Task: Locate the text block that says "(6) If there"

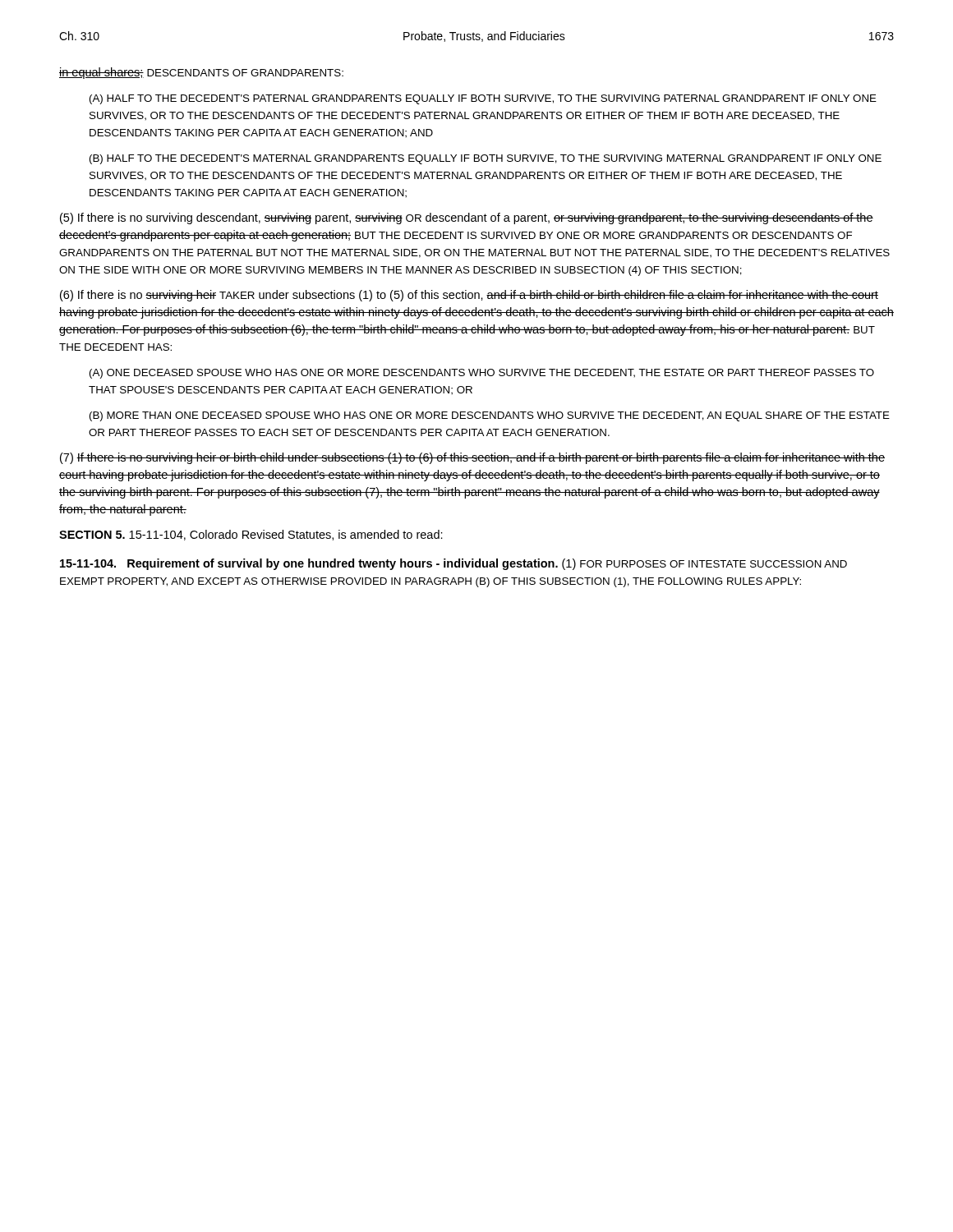Action: tap(476, 321)
